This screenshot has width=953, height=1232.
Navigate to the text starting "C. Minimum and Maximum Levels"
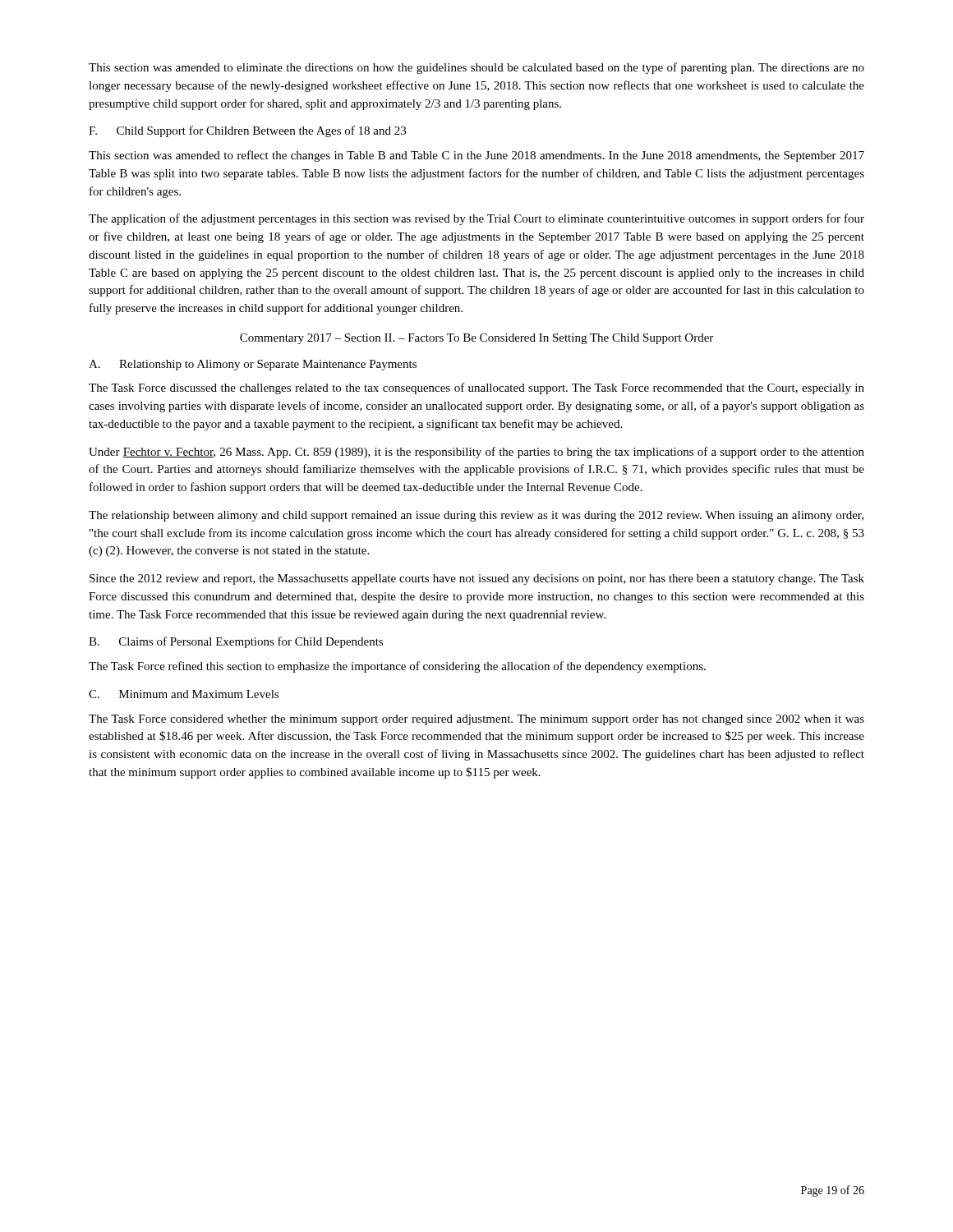pyautogui.click(x=184, y=694)
